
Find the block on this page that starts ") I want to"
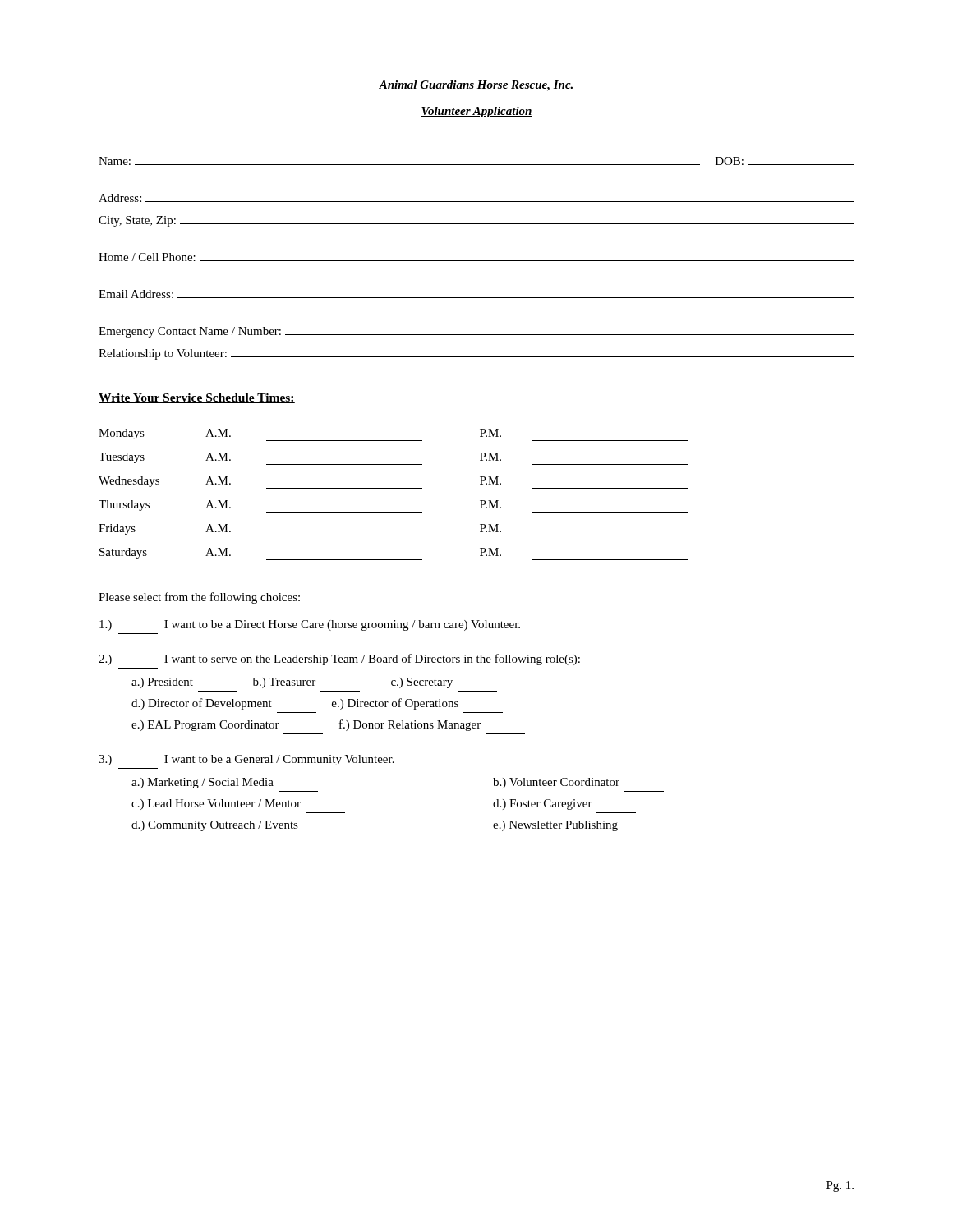[x=476, y=624]
